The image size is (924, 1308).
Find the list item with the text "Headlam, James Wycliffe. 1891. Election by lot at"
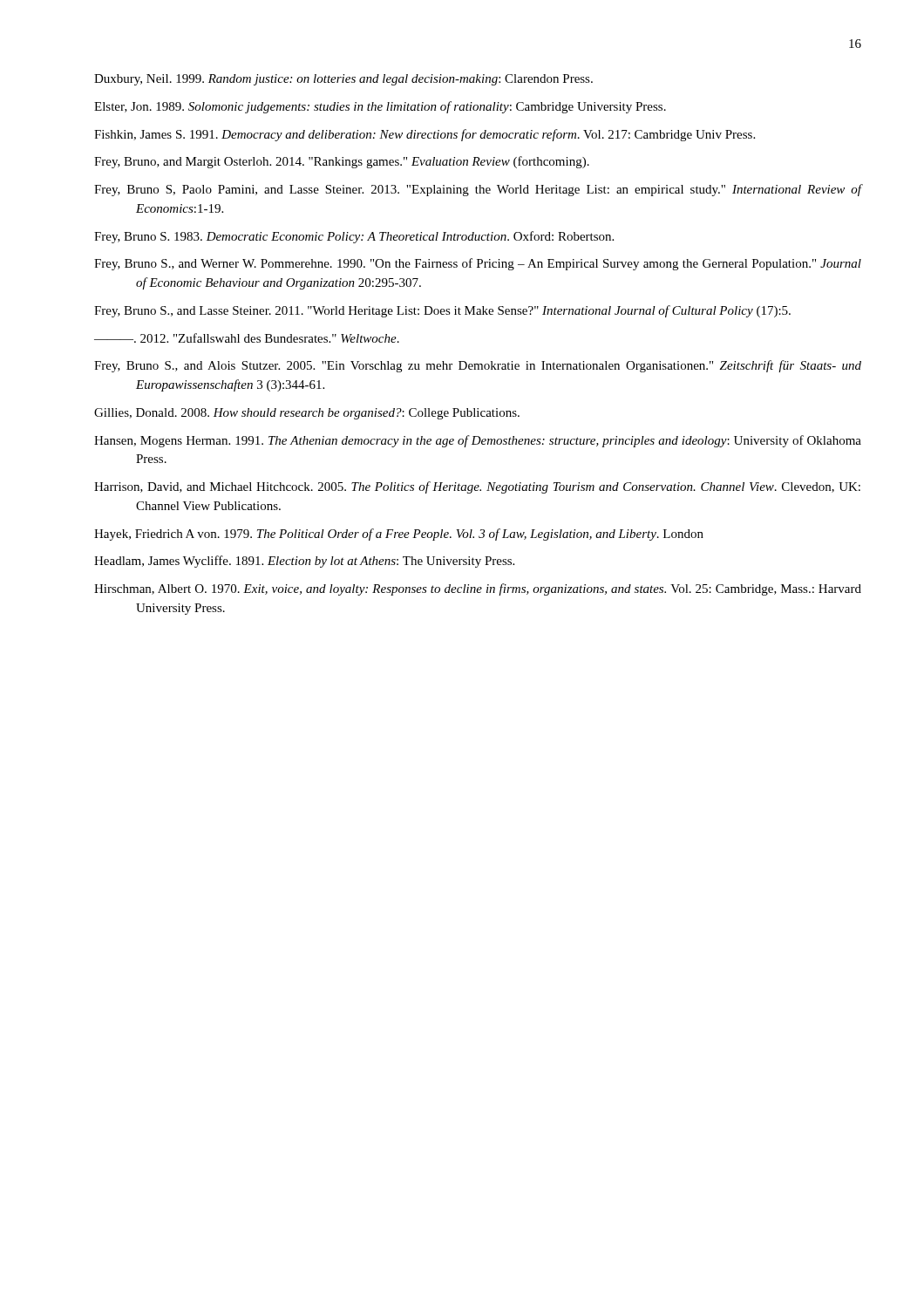(305, 561)
